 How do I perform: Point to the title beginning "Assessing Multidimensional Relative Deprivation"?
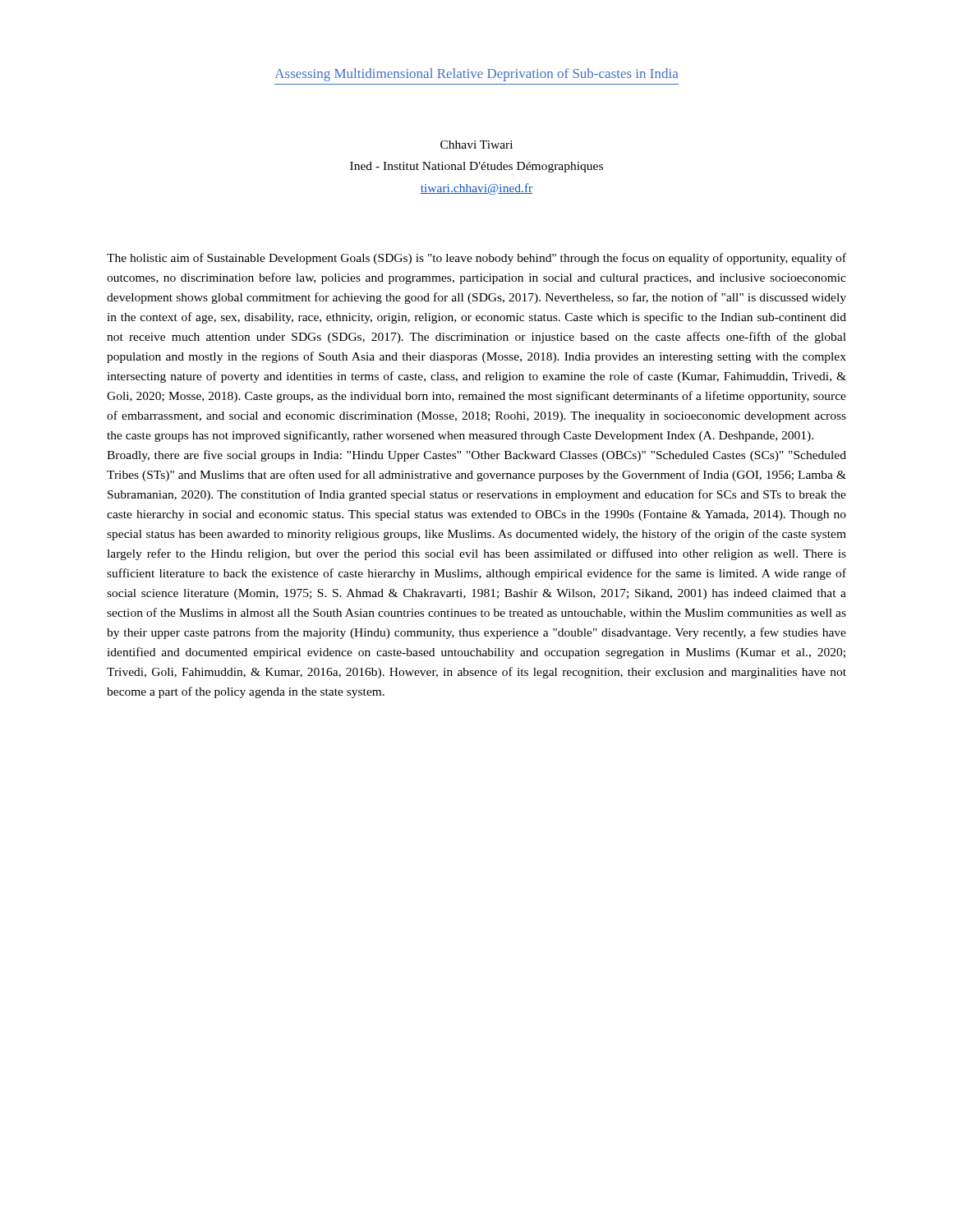pyautogui.click(x=476, y=75)
